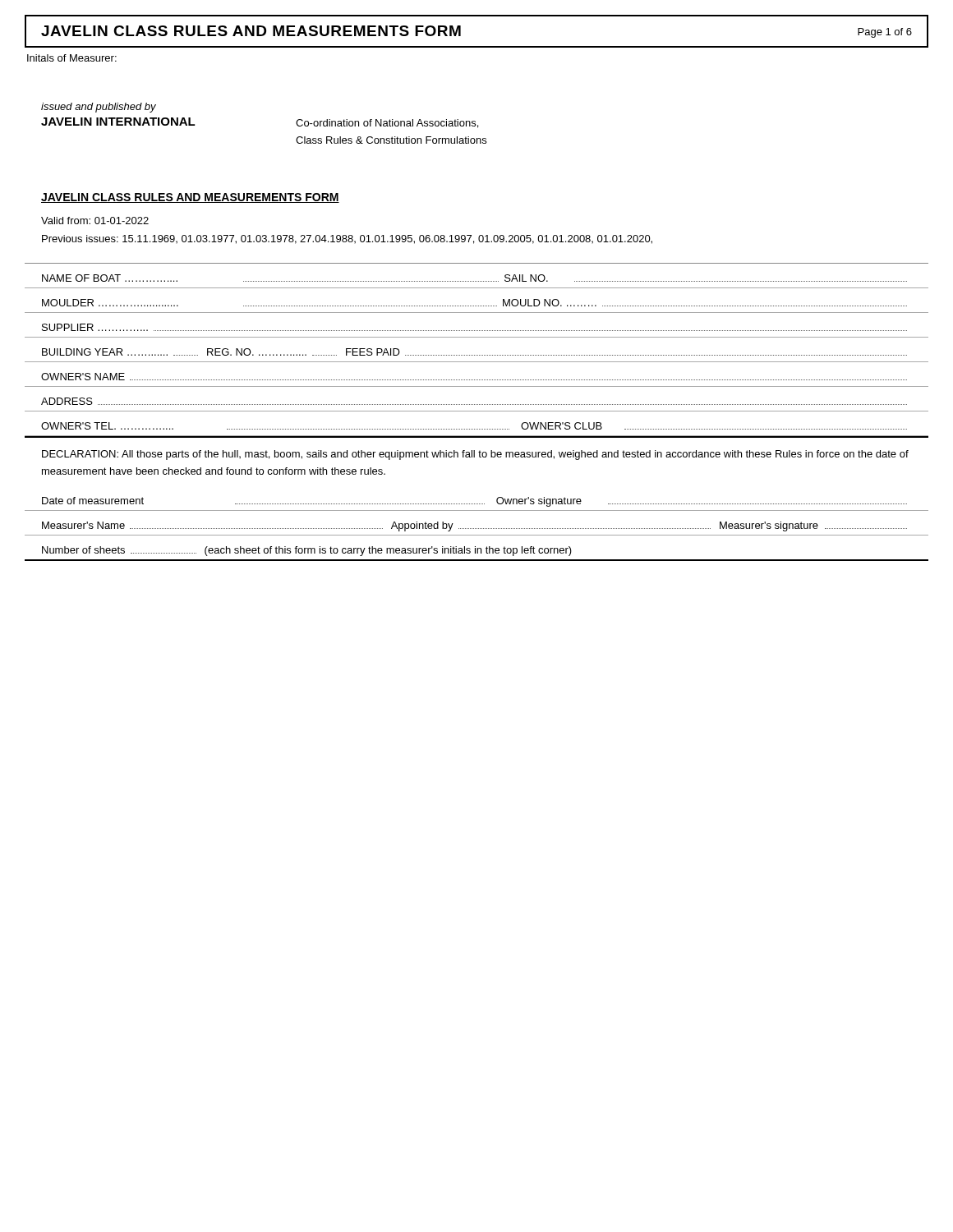Click on the text containing "Date of measurement Owner's signature"

coord(474,501)
